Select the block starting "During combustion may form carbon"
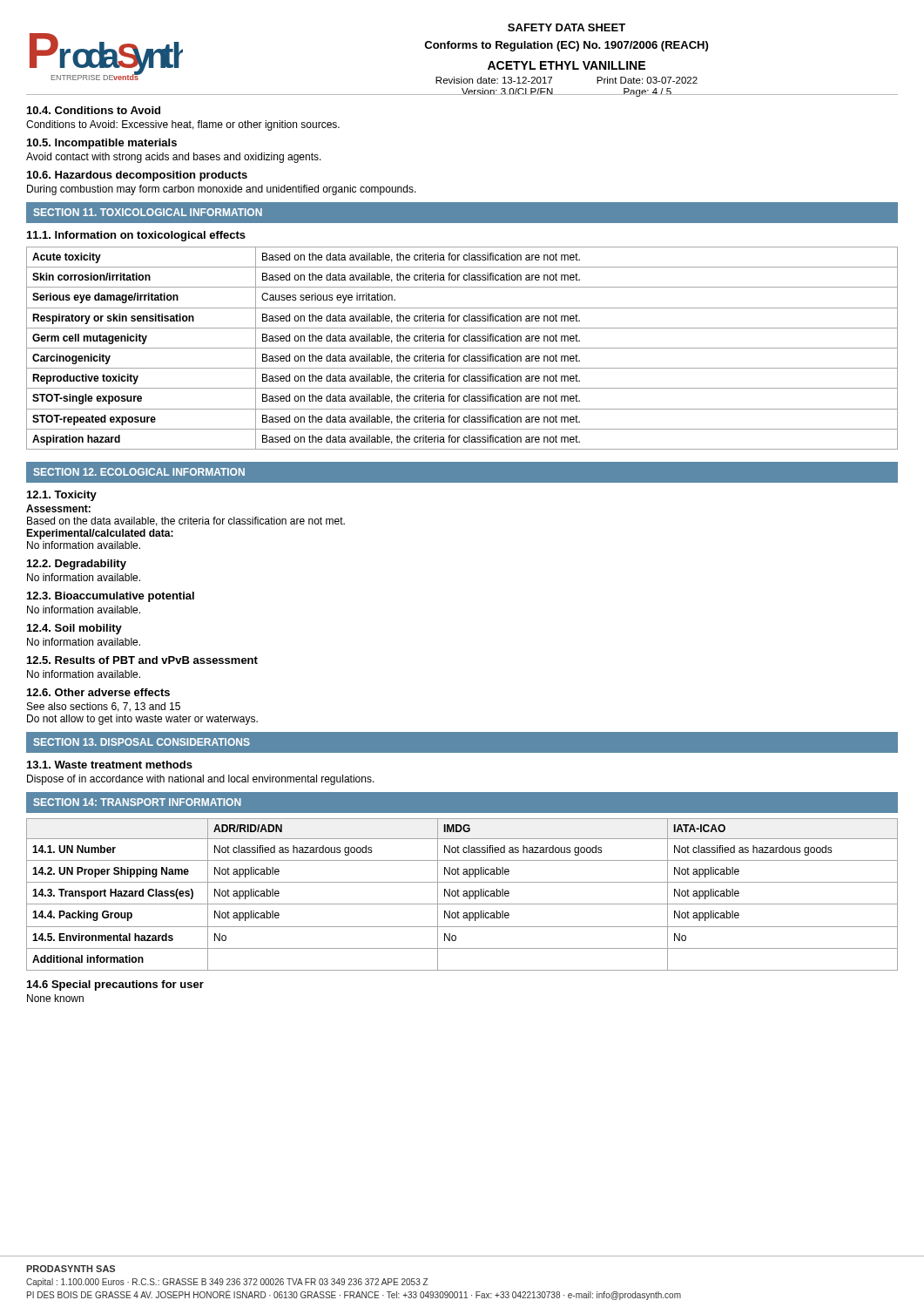The height and width of the screenshot is (1307, 924). point(221,189)
